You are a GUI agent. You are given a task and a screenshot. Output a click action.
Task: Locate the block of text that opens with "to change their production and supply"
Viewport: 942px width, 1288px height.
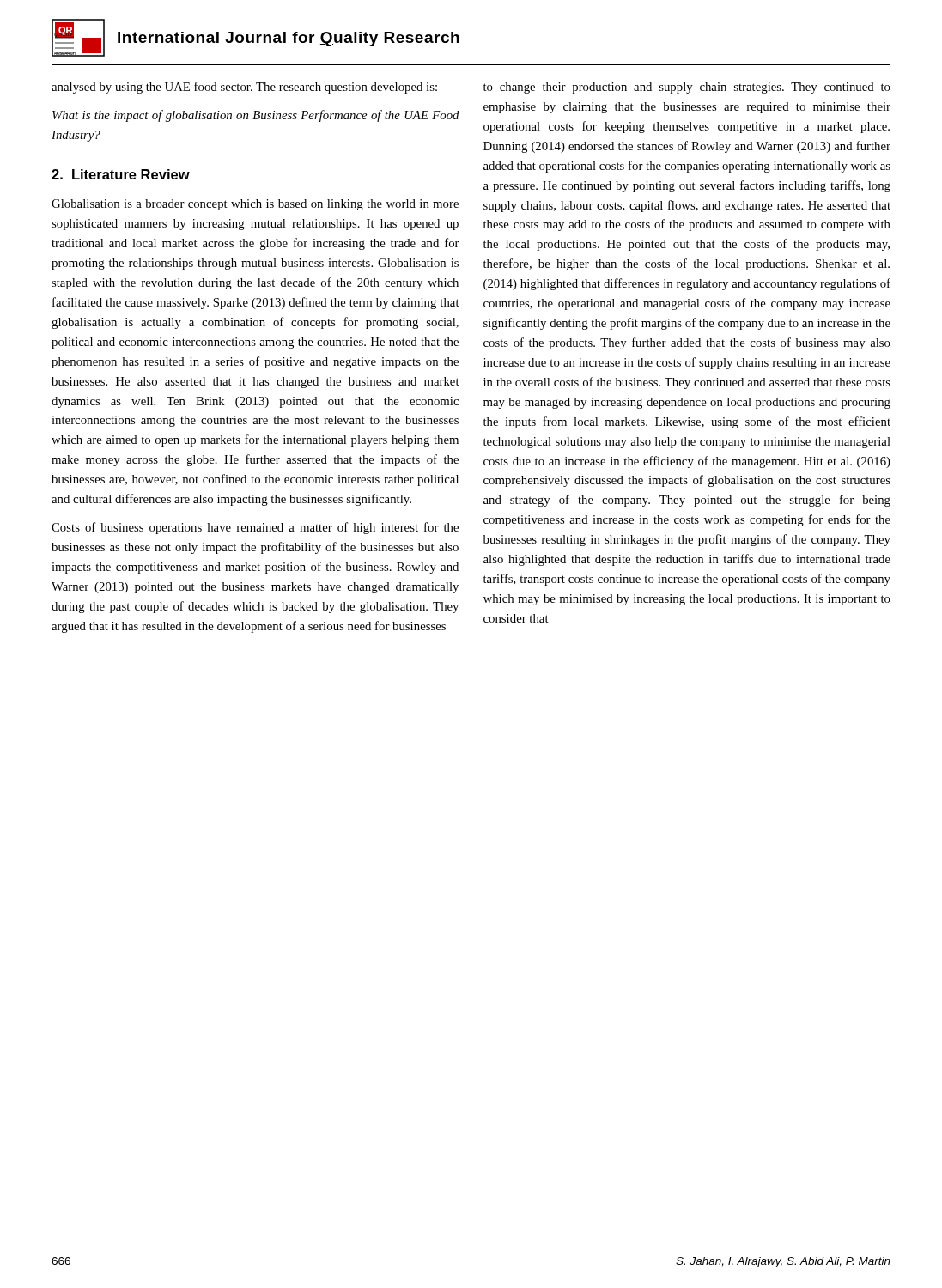(687, 353)
